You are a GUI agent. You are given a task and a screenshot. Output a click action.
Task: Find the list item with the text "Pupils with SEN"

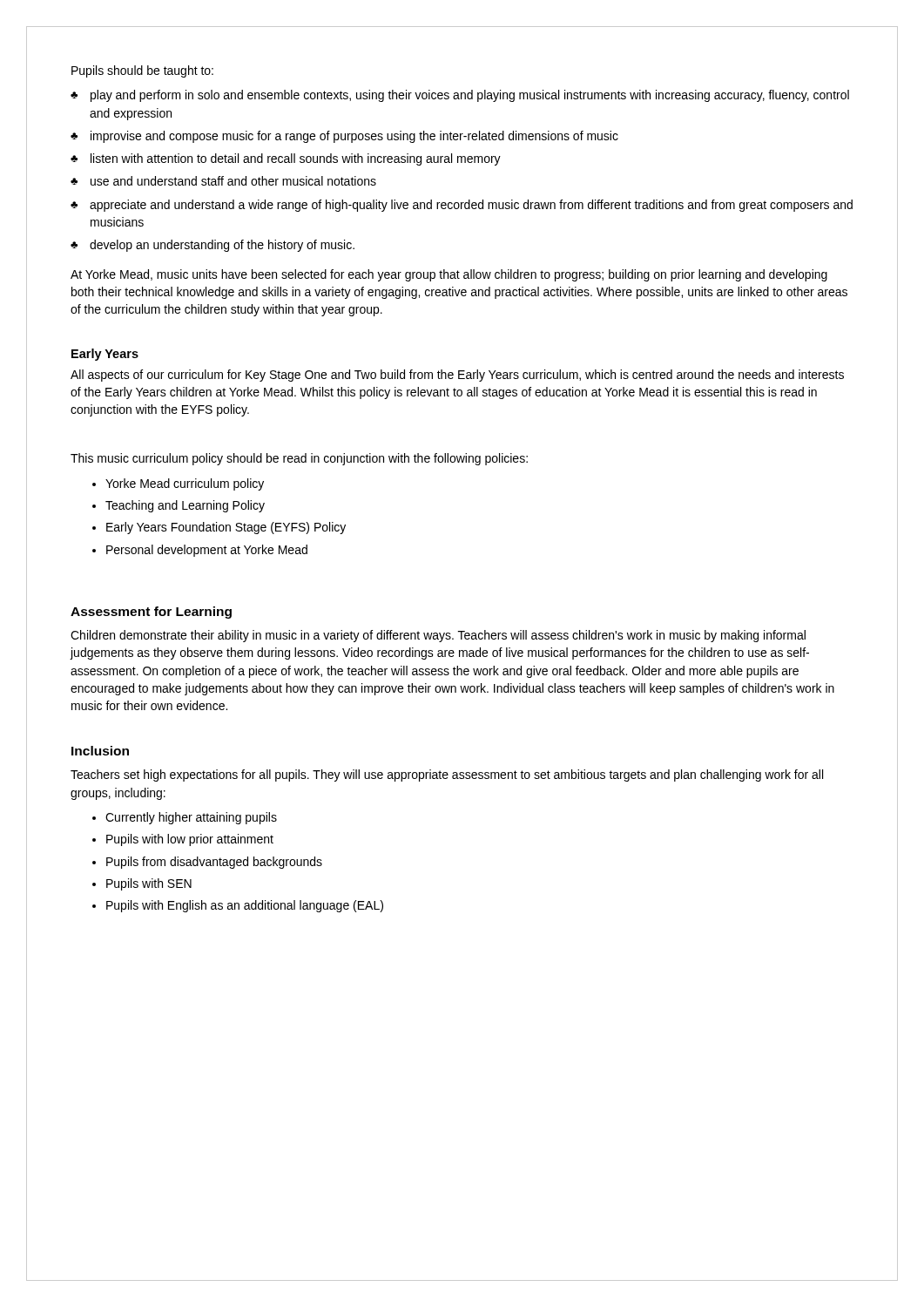pyautogui.click(x=149, y=883)
